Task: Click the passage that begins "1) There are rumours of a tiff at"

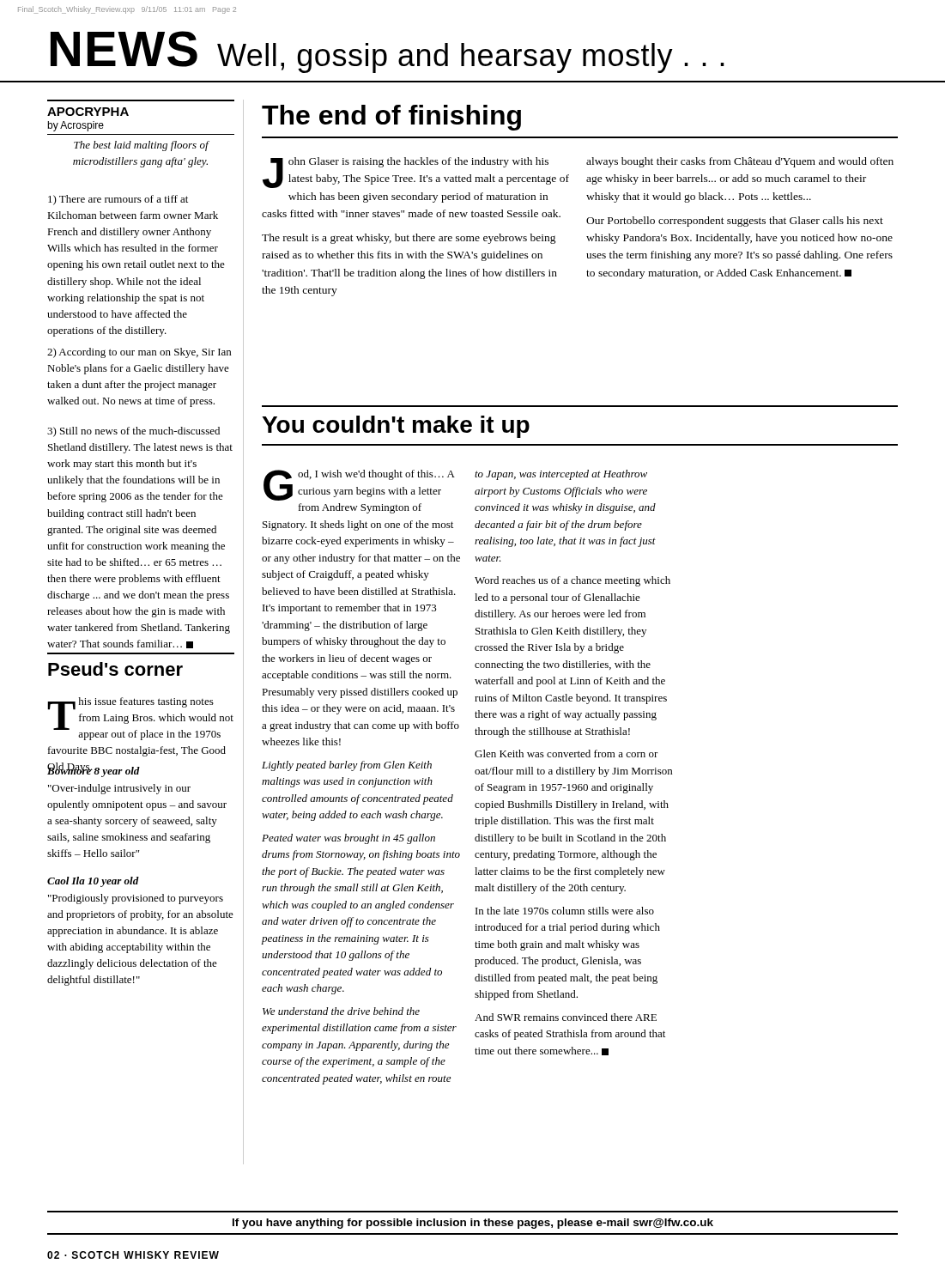Action: tap(141, 264)
